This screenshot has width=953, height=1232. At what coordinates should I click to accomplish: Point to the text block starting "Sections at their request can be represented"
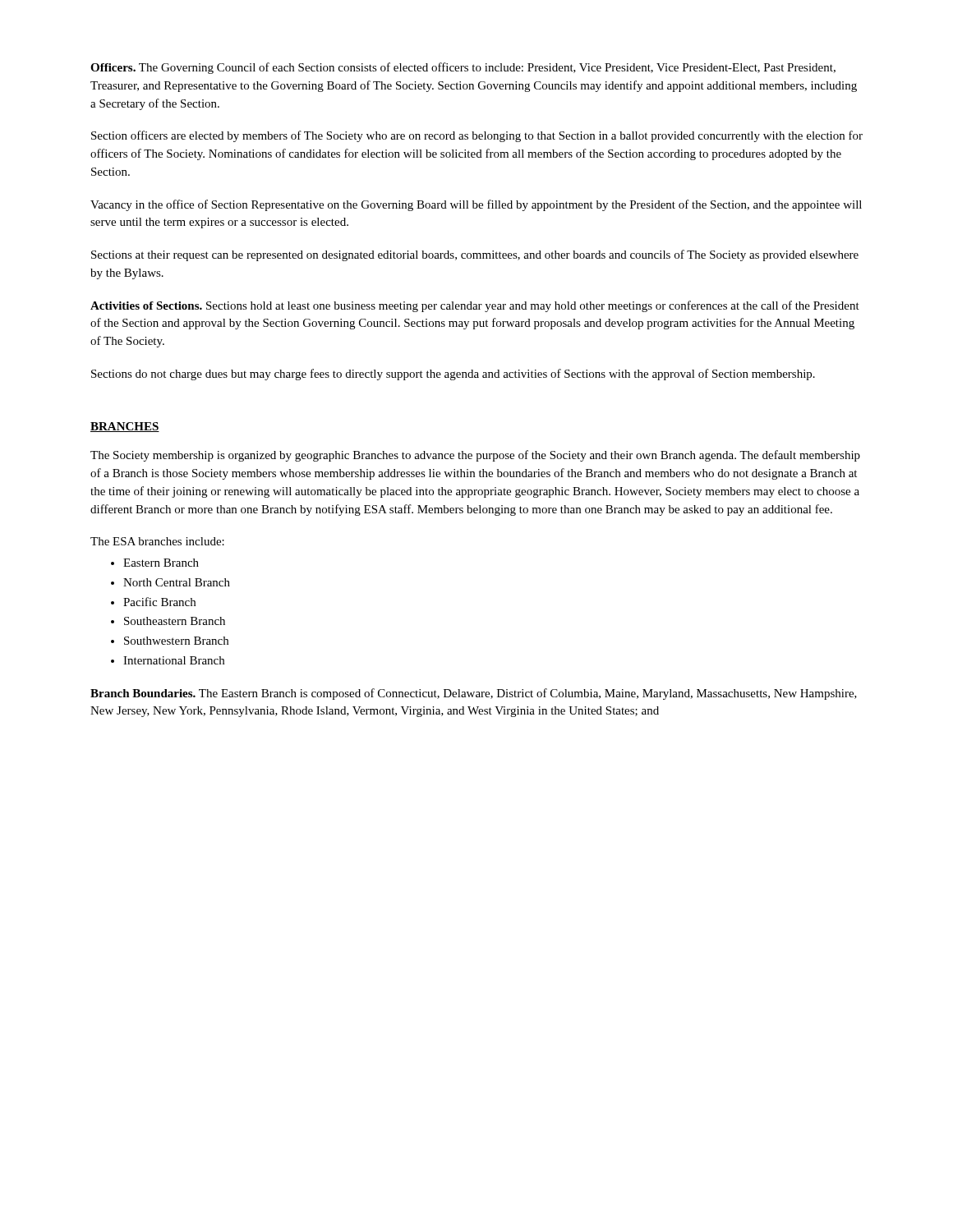(x=475, y=264)
